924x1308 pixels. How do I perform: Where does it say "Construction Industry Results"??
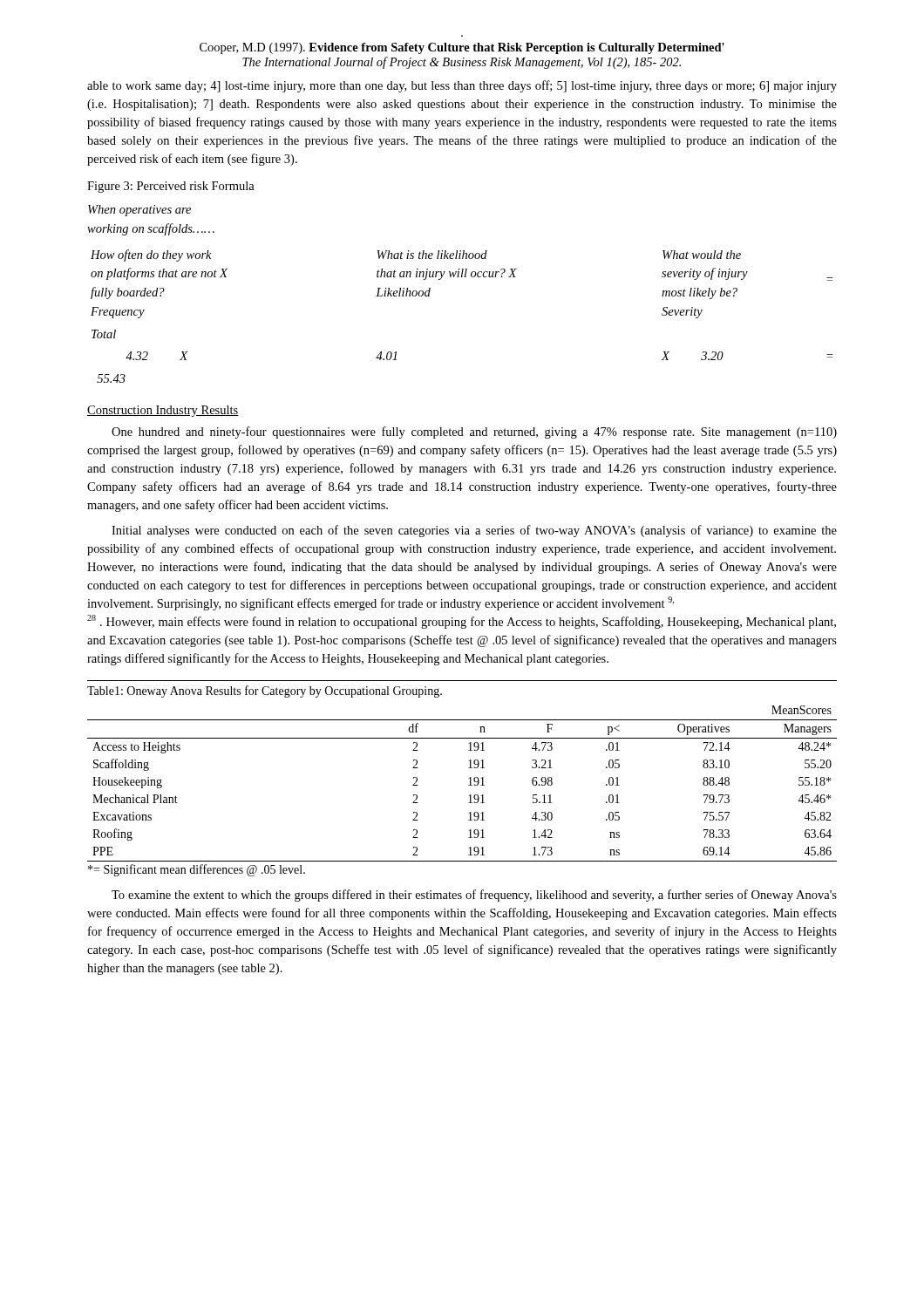[163, 410]
